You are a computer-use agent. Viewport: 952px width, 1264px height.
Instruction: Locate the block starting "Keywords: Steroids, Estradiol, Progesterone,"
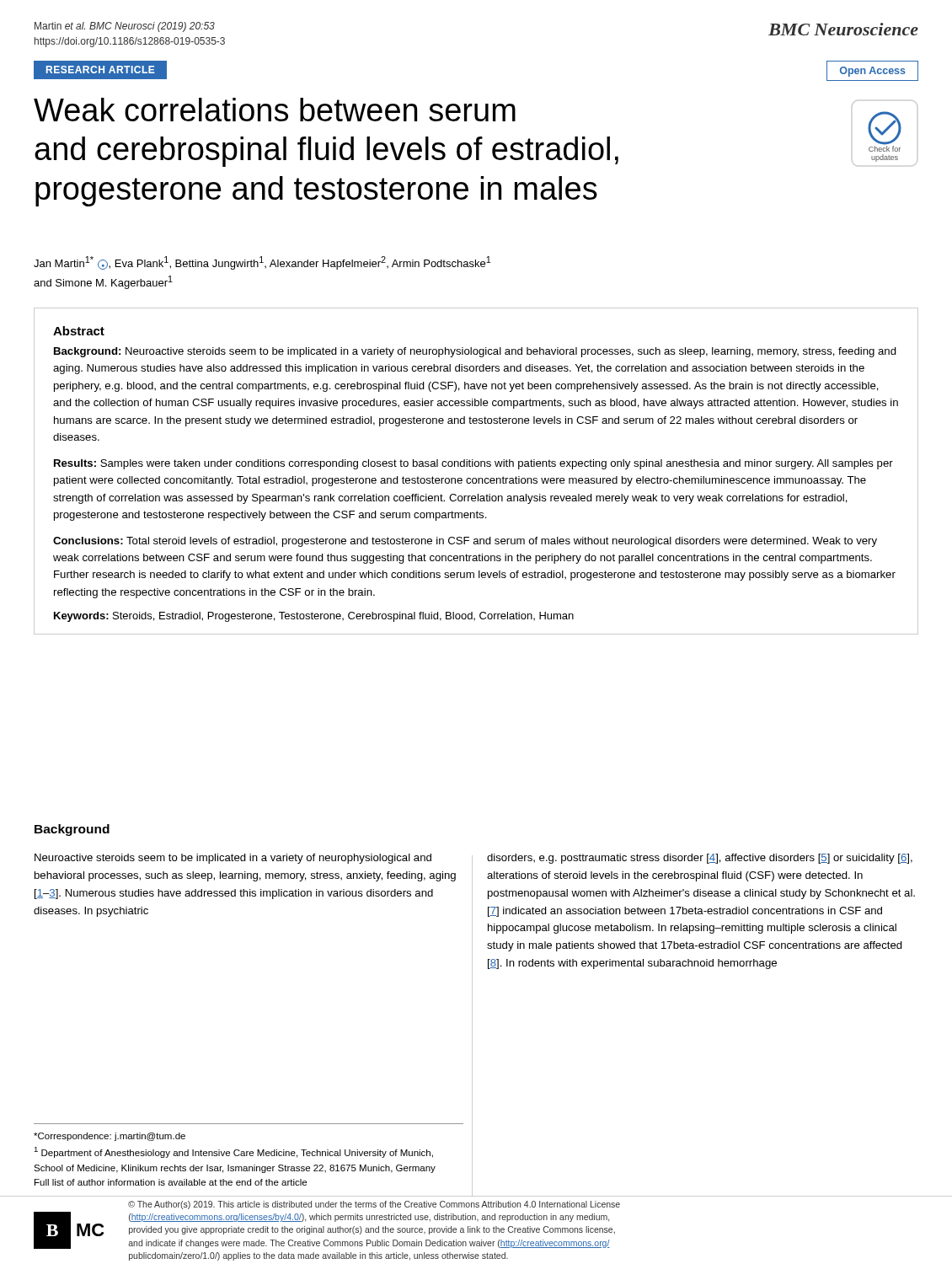pos(314,616)
